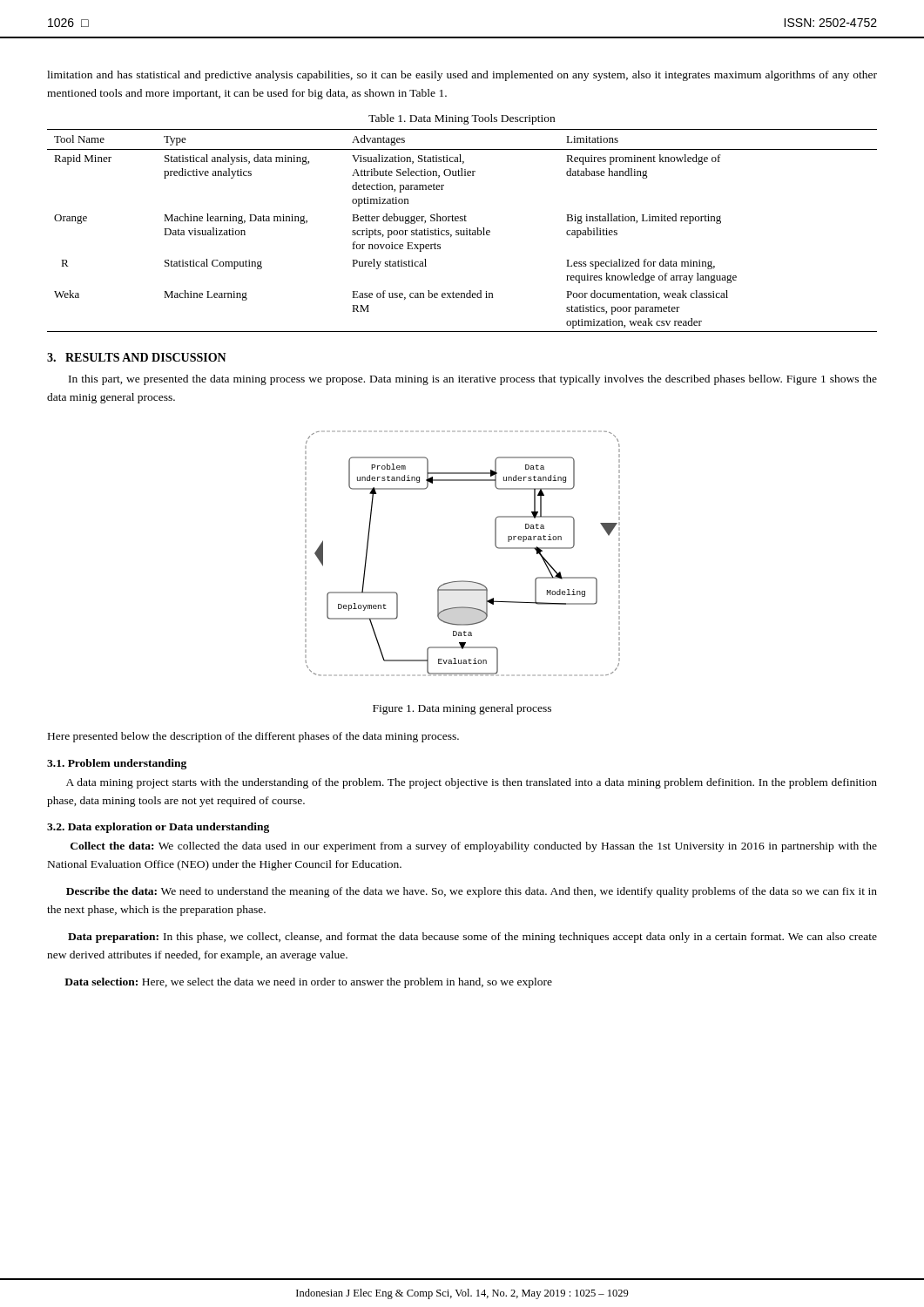924x1307 pixels.
Task: Navigate to the passage starting "Data preparation: In this"
Action: 462,945
